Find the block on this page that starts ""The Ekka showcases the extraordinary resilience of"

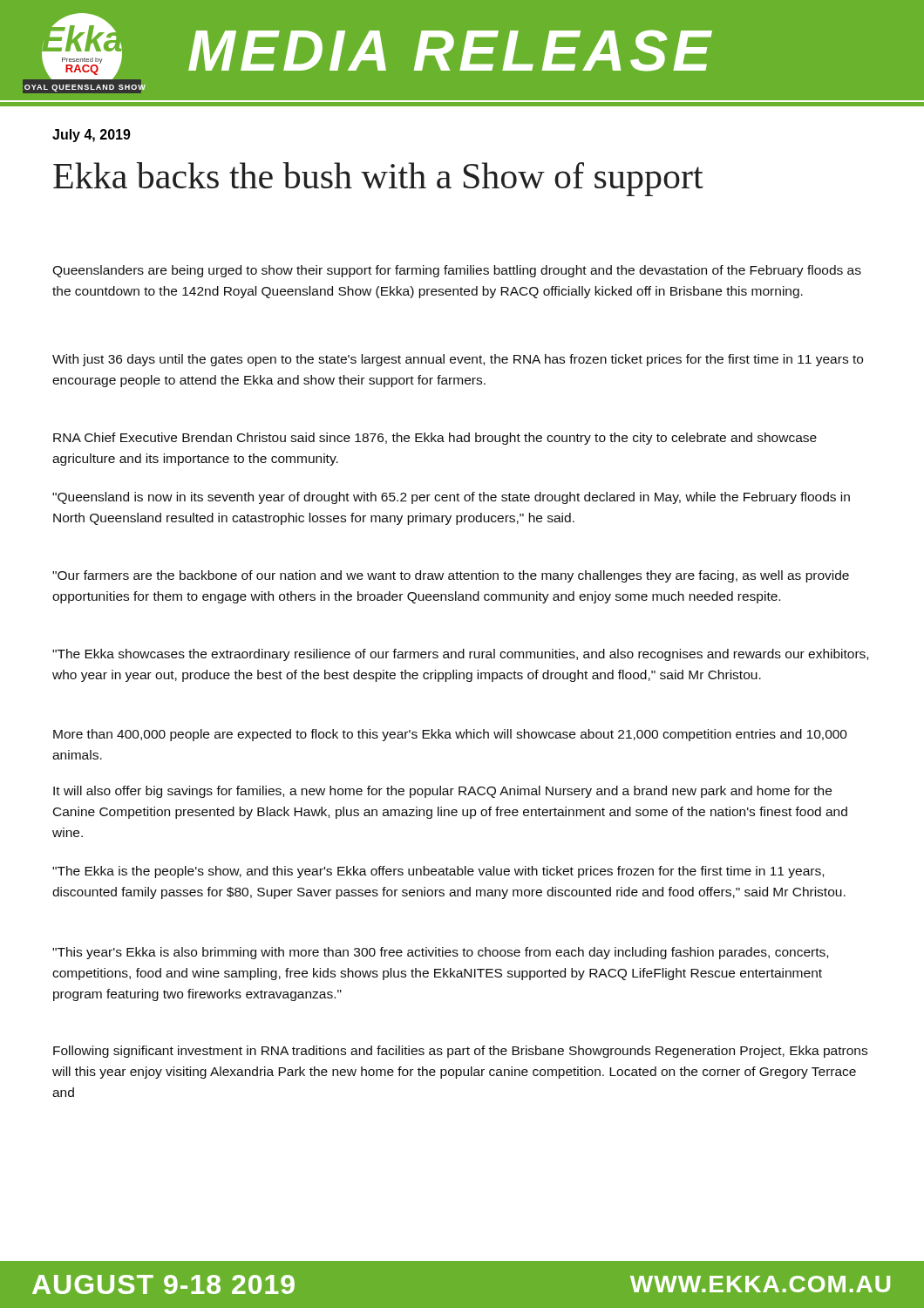461,664
